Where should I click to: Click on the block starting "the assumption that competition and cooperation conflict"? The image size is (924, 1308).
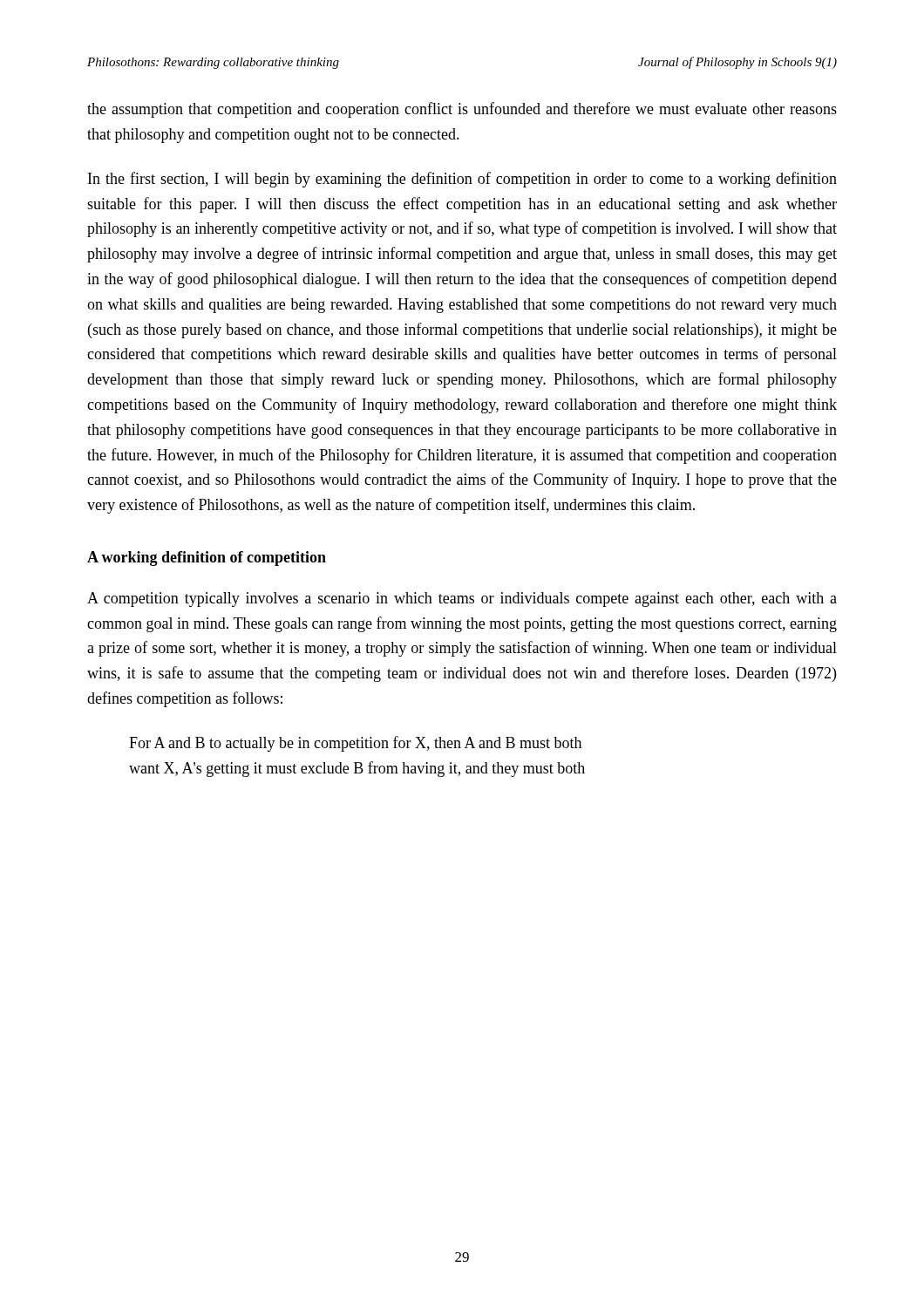(462, 122)
